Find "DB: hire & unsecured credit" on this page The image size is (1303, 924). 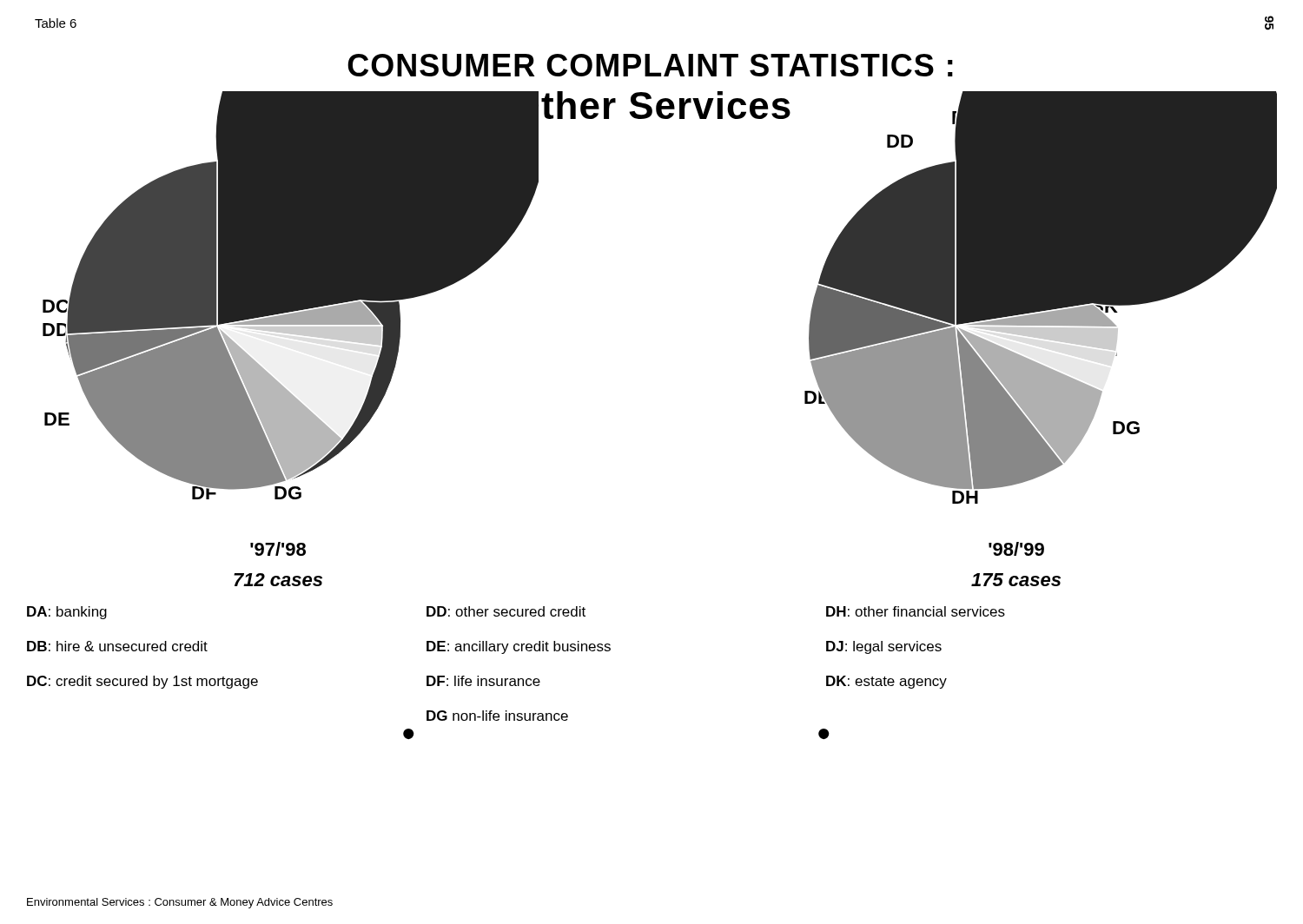click(117, 647)
